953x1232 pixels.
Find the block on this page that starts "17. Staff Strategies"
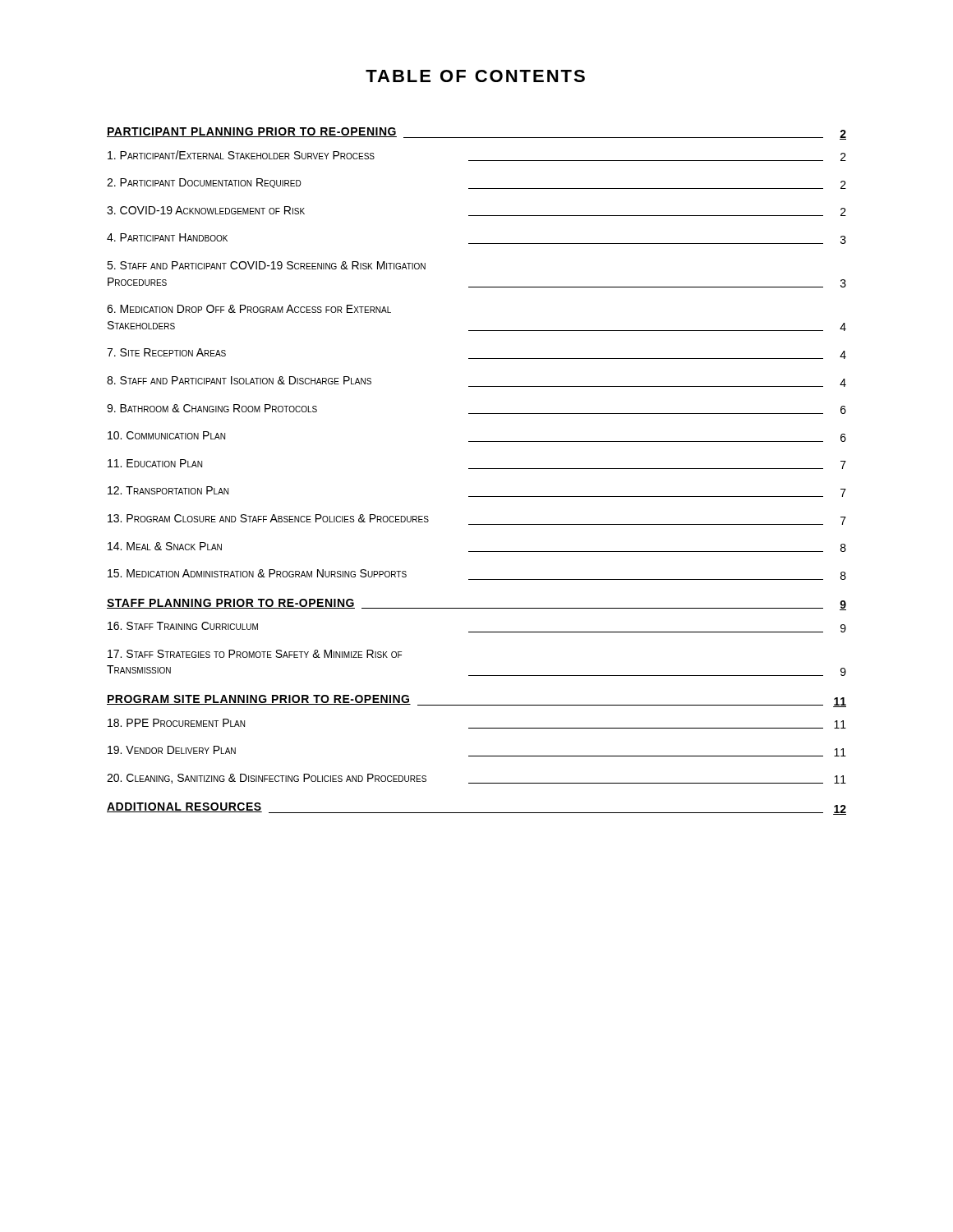pos(255,654)
